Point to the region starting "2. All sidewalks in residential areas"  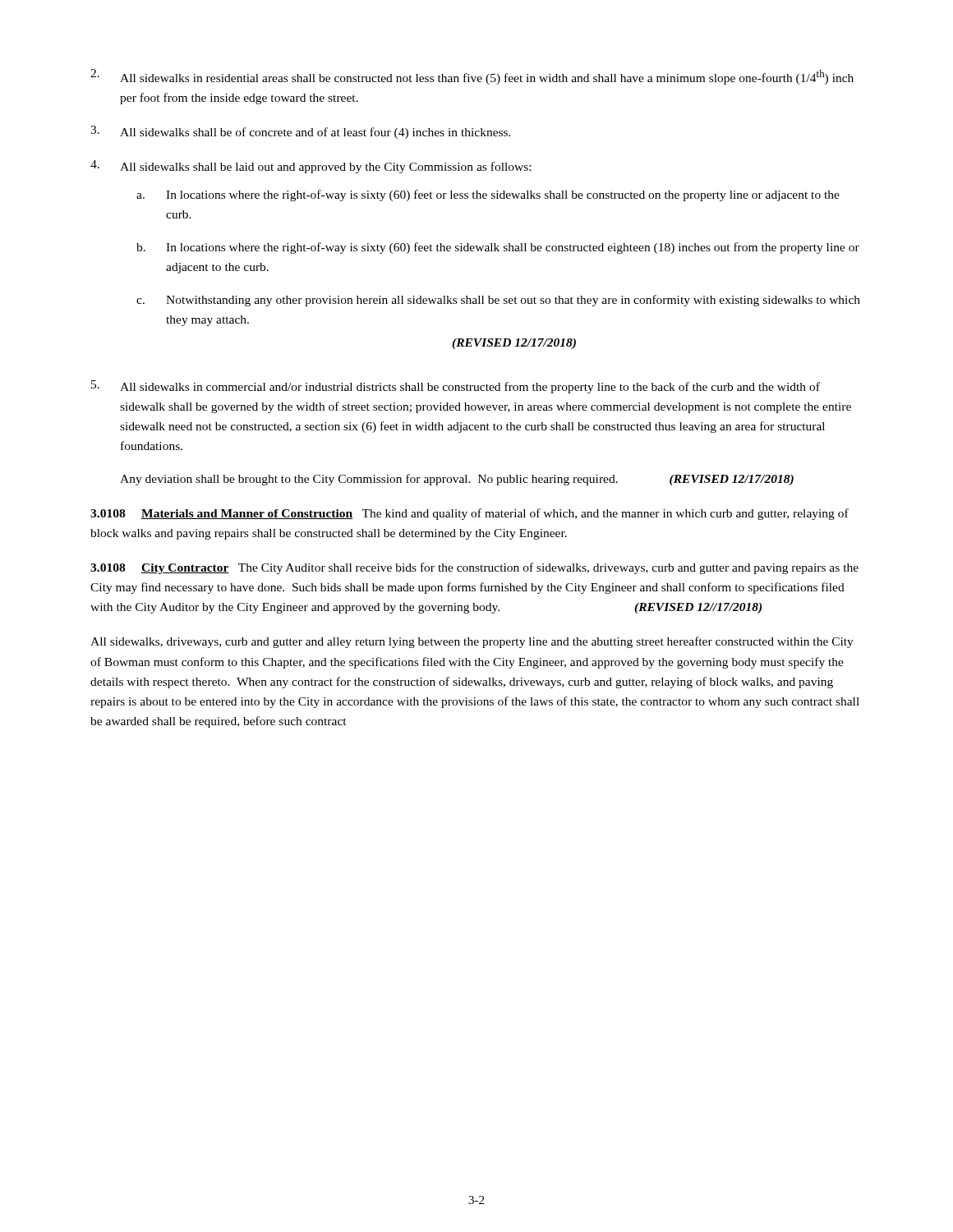[476, 87]
